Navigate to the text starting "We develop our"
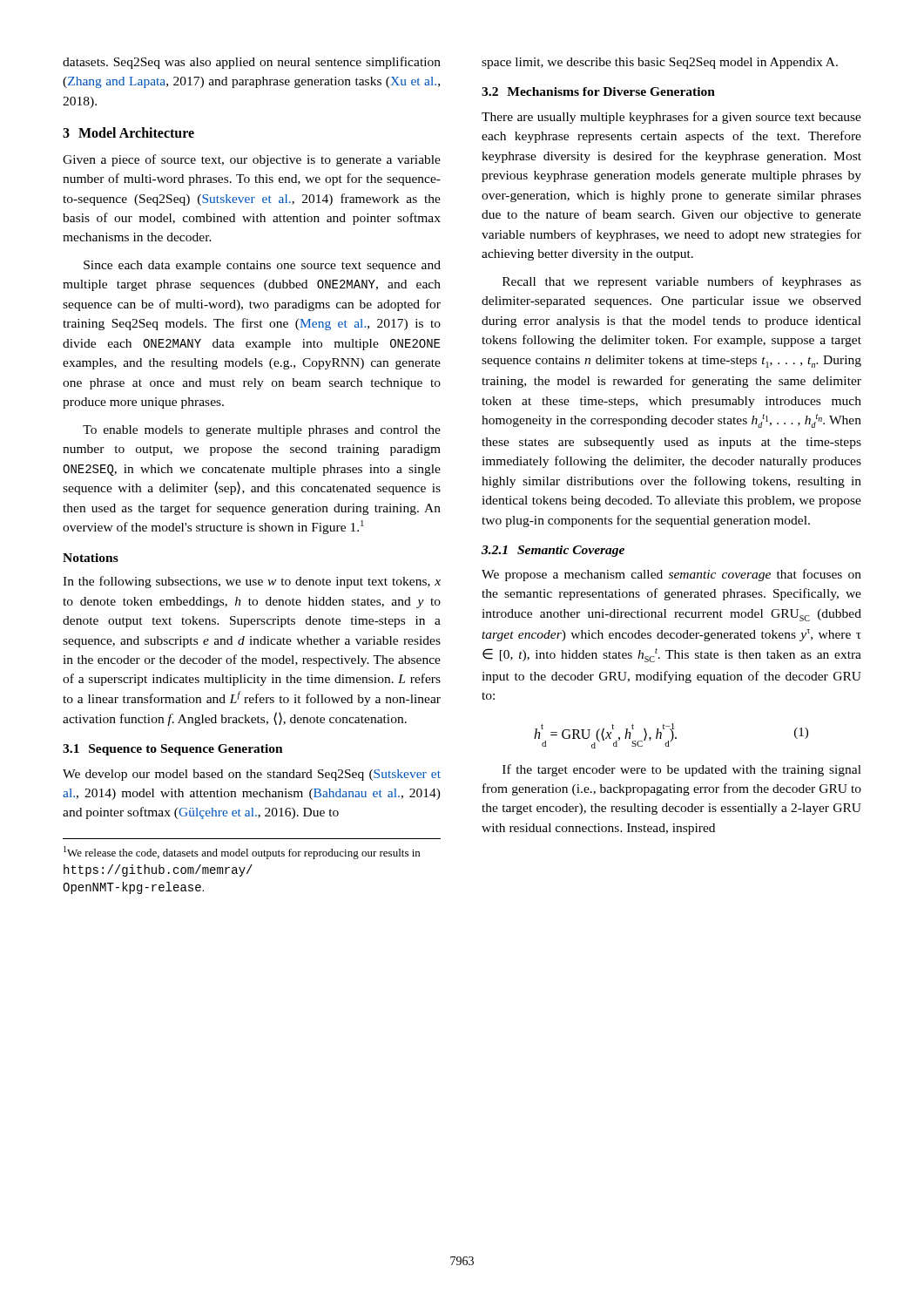 tap(252, 793)
